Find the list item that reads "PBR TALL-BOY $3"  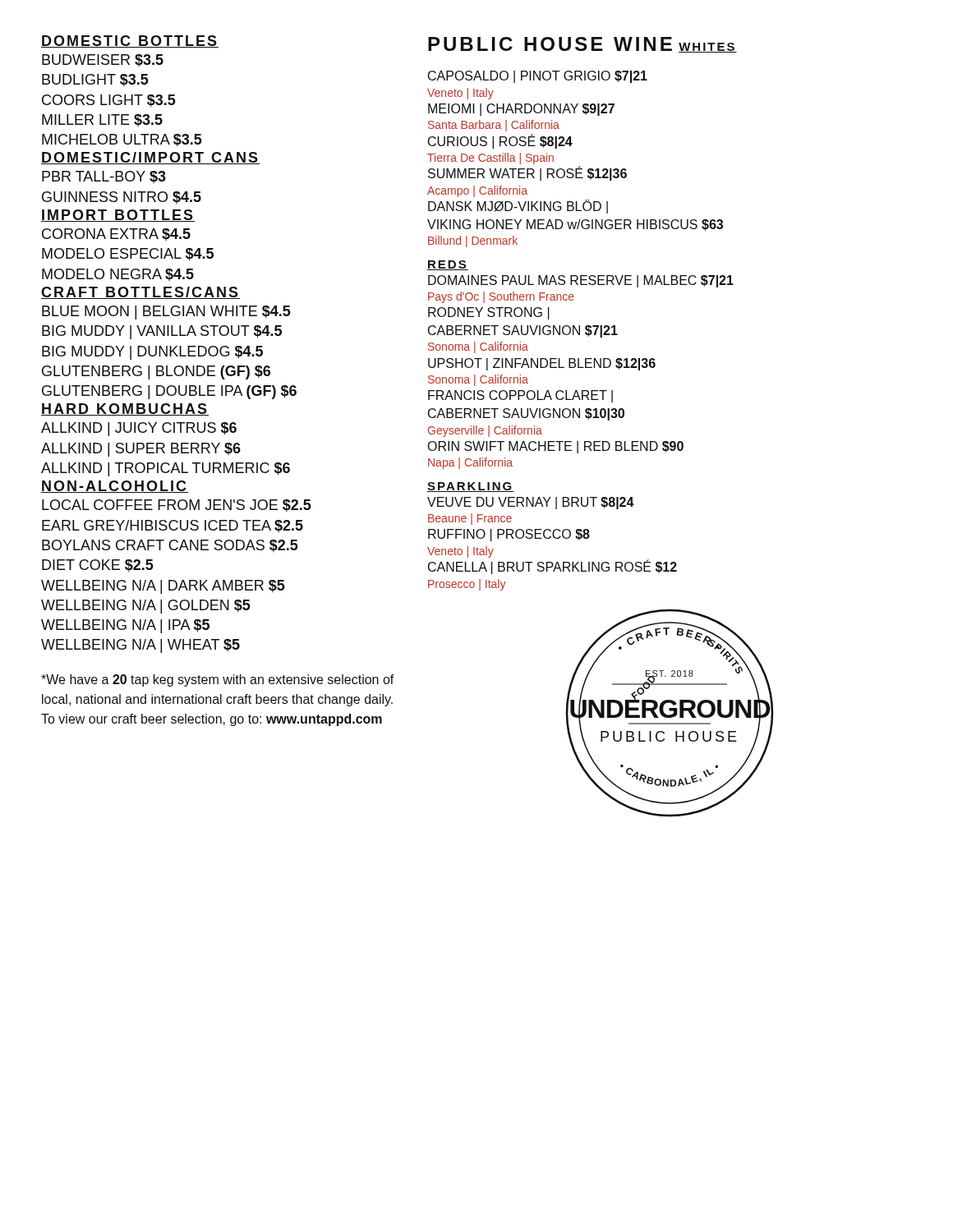104,177
